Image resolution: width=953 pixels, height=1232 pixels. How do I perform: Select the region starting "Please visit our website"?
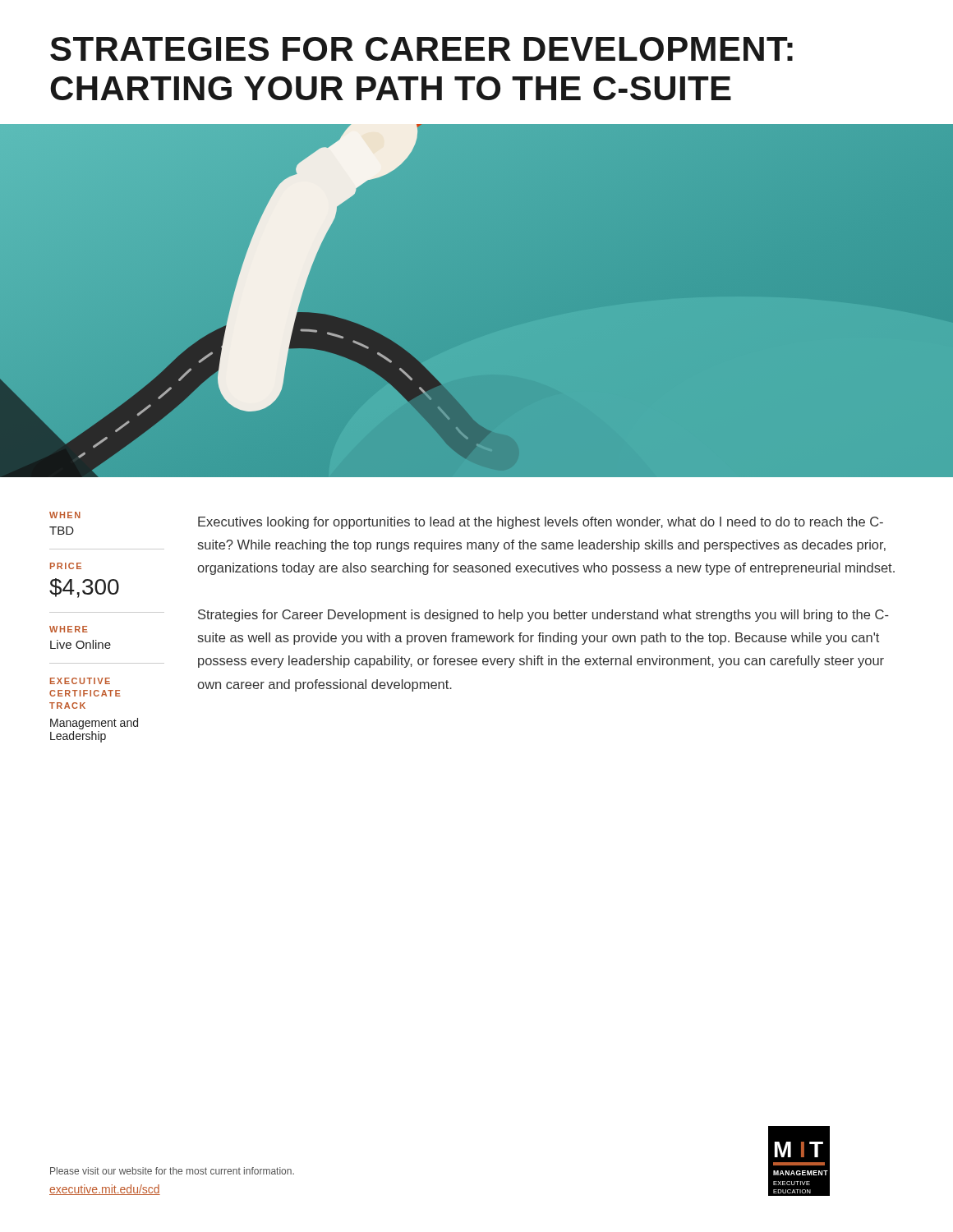pos(172,1171)
